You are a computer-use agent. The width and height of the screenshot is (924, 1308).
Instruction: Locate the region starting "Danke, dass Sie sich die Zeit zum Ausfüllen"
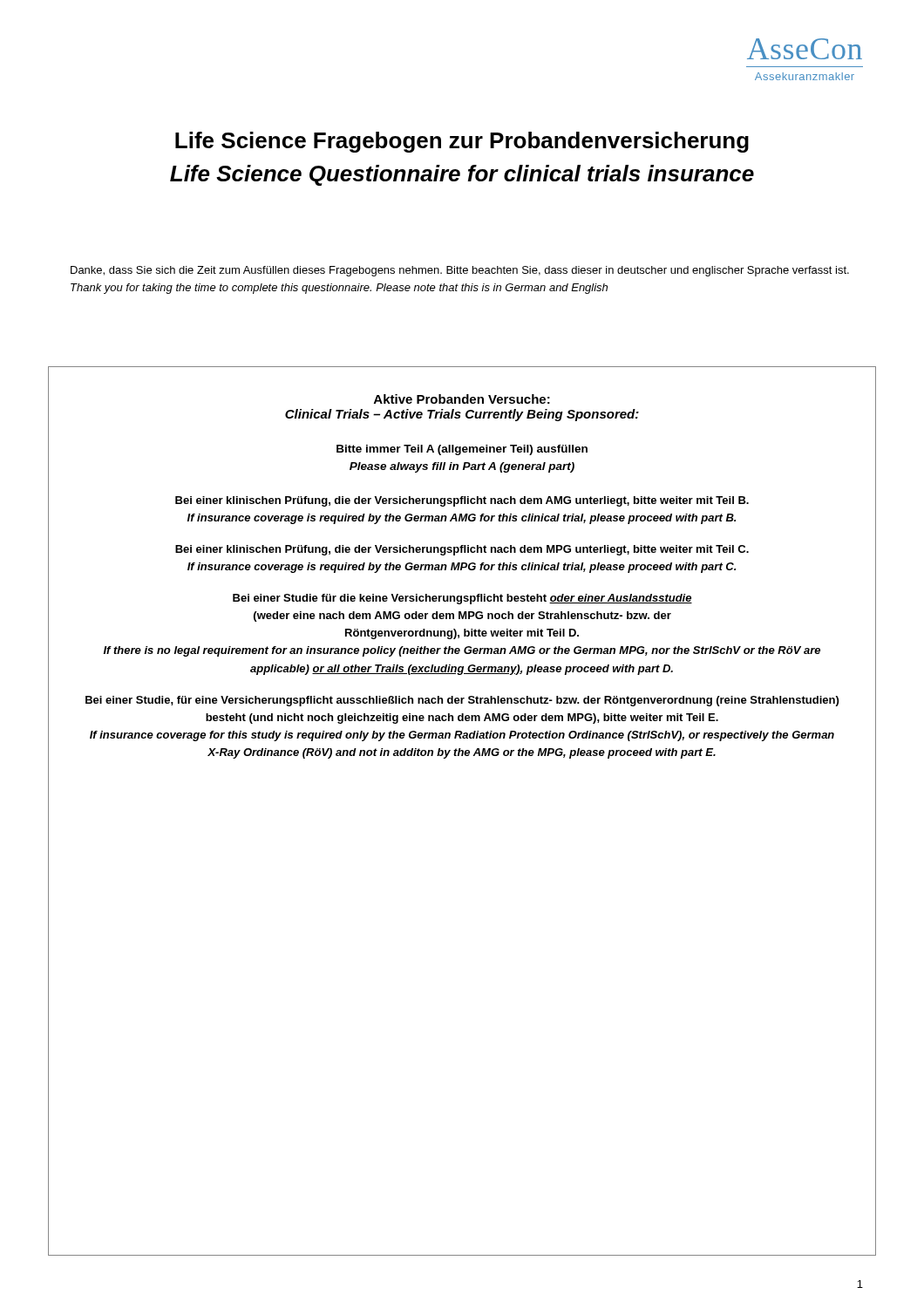pos(462,279)
